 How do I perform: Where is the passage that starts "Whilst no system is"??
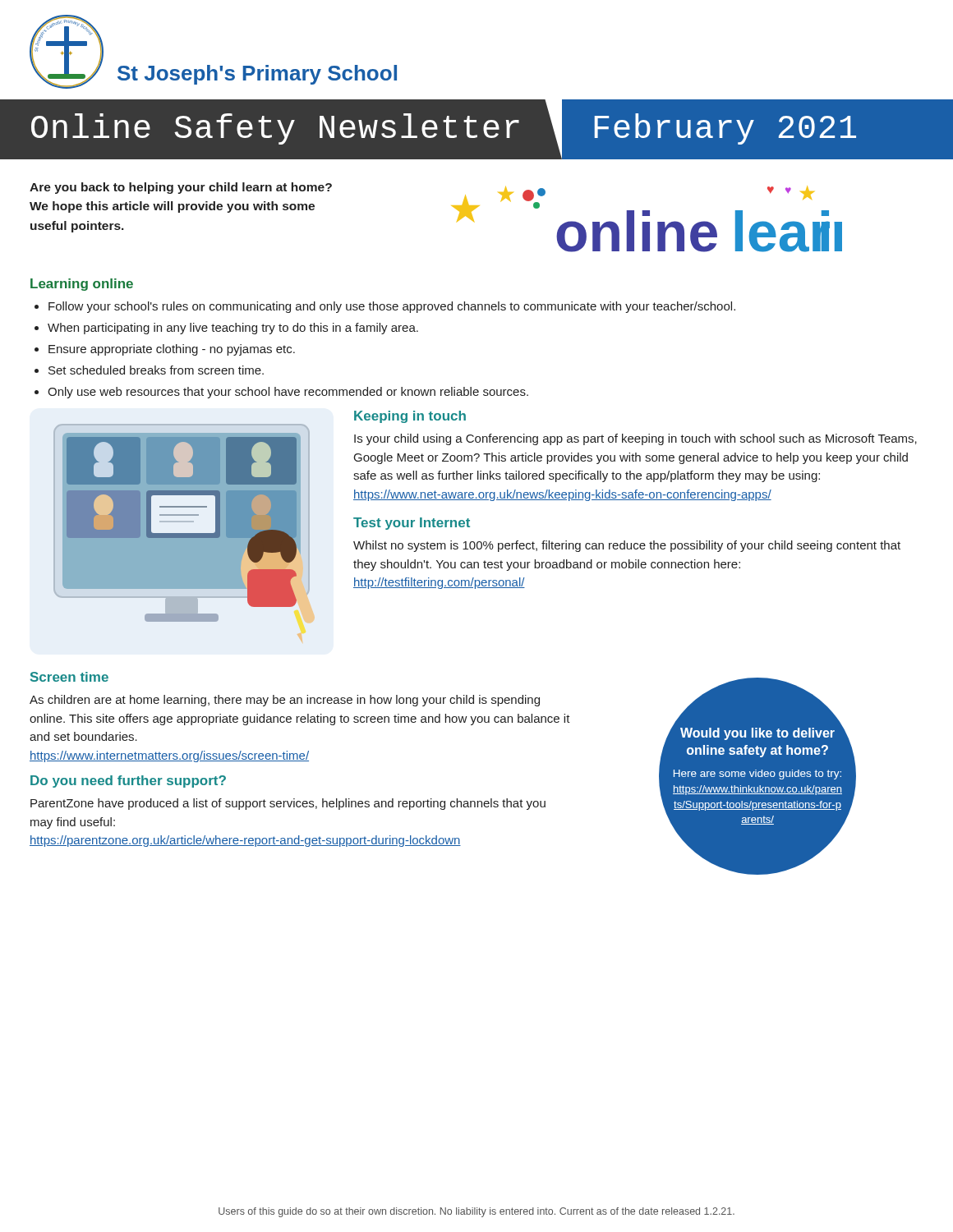638,564
